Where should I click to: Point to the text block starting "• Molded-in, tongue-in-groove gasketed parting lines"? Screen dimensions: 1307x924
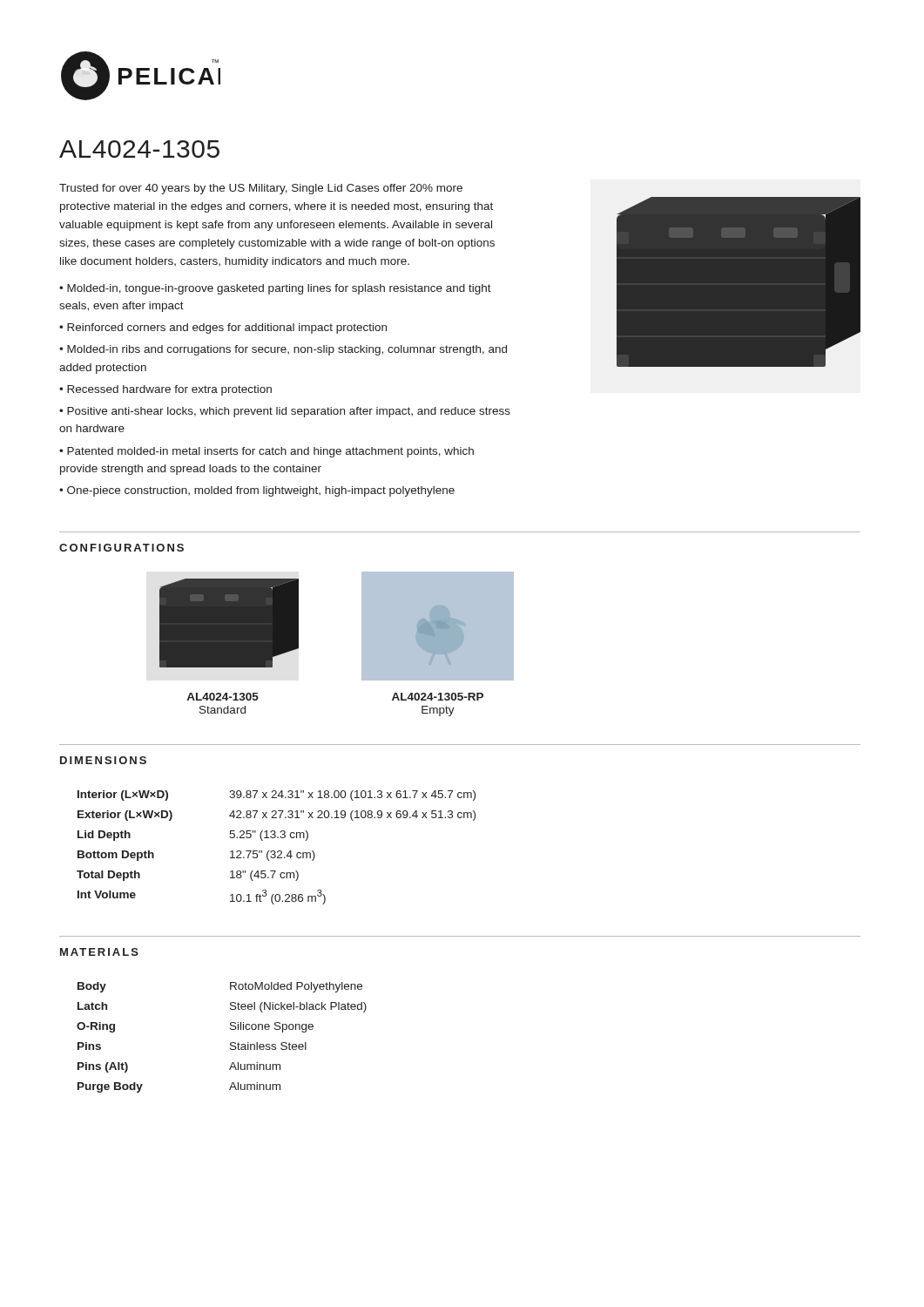(x=275, y=296)
